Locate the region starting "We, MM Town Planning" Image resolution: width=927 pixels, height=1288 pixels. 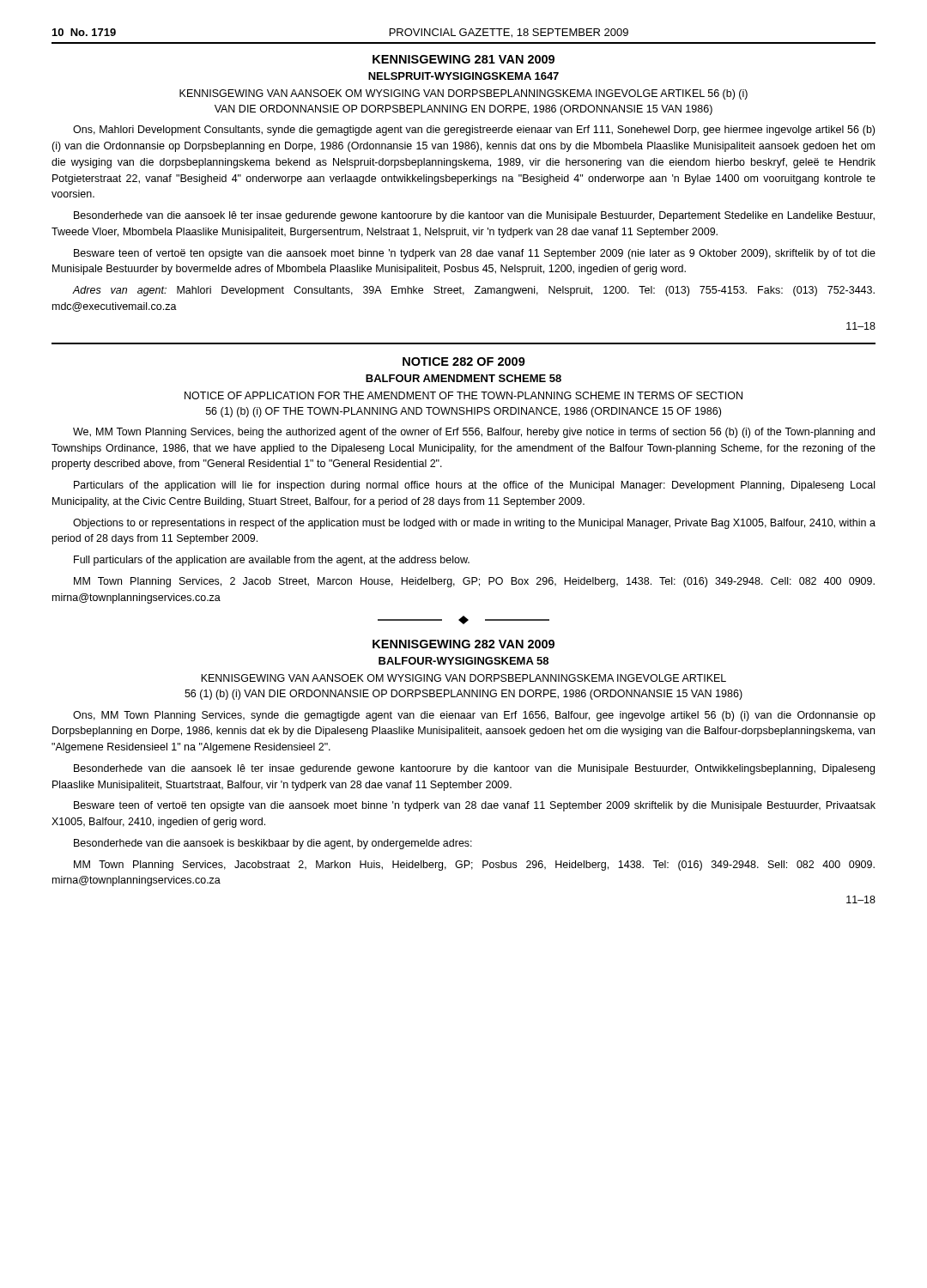pos(464,448)
